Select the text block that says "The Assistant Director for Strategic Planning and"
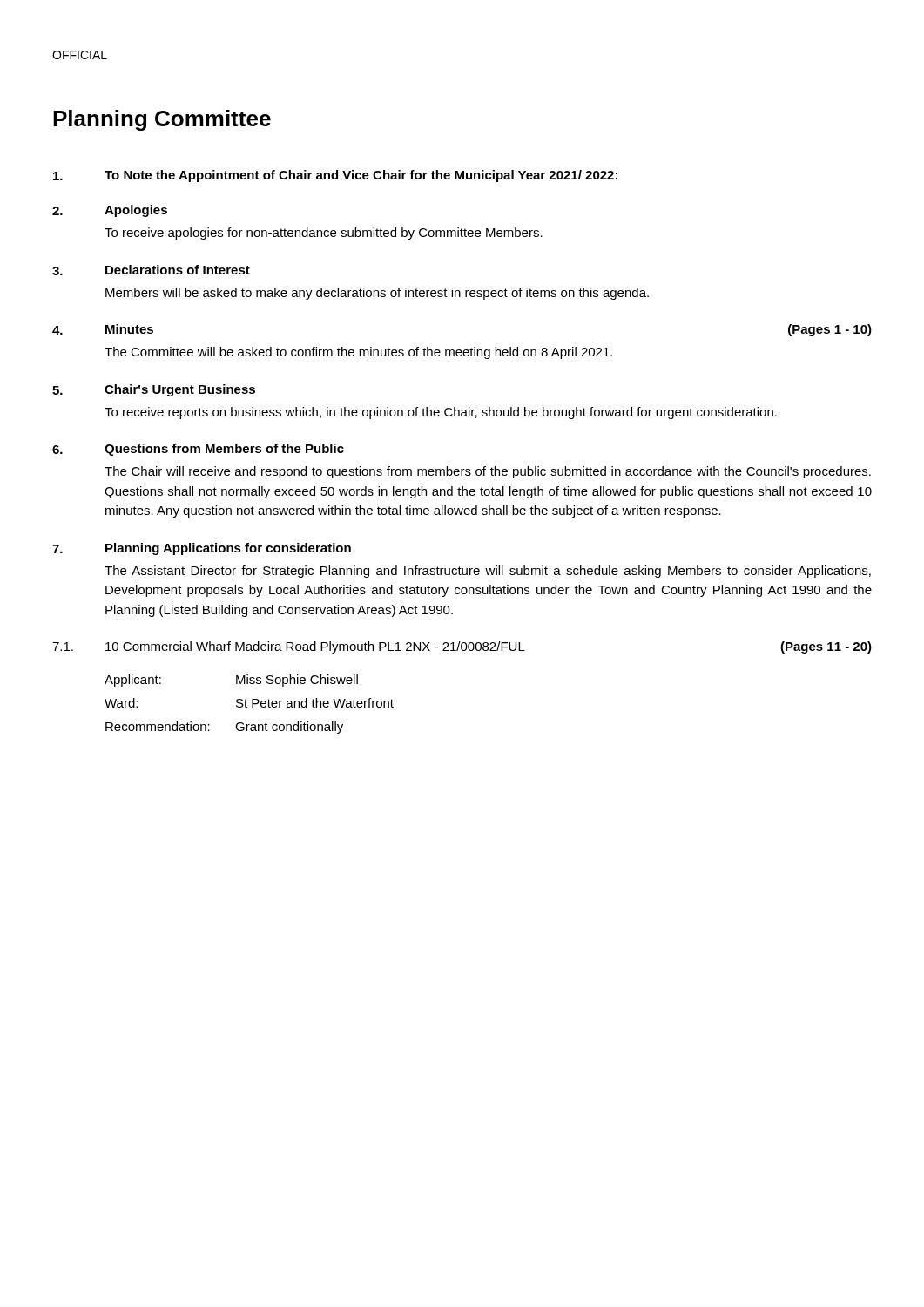924x1307 pixels. pos(488,589)
